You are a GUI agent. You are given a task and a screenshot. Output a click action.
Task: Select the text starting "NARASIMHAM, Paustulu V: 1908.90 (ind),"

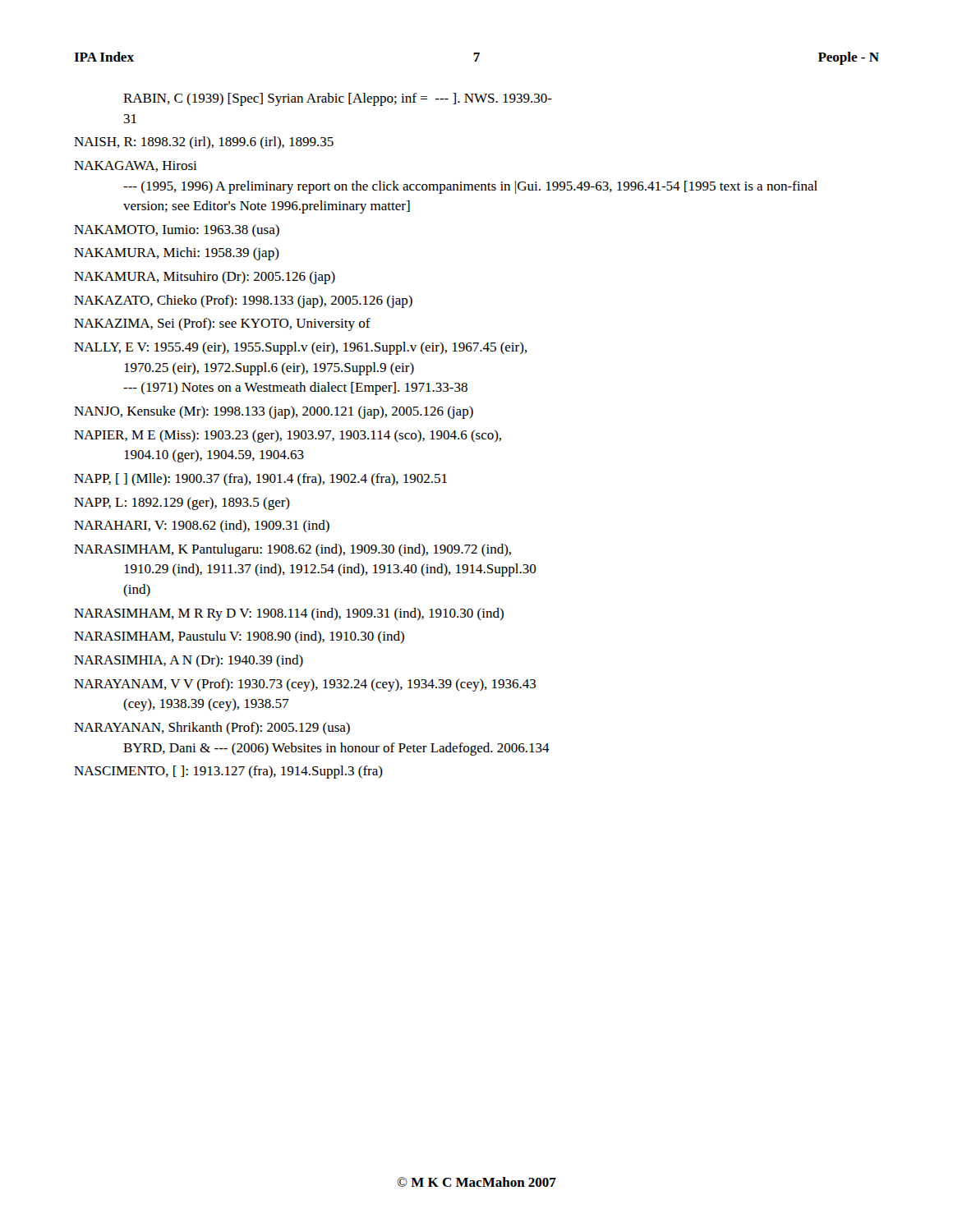239,636
